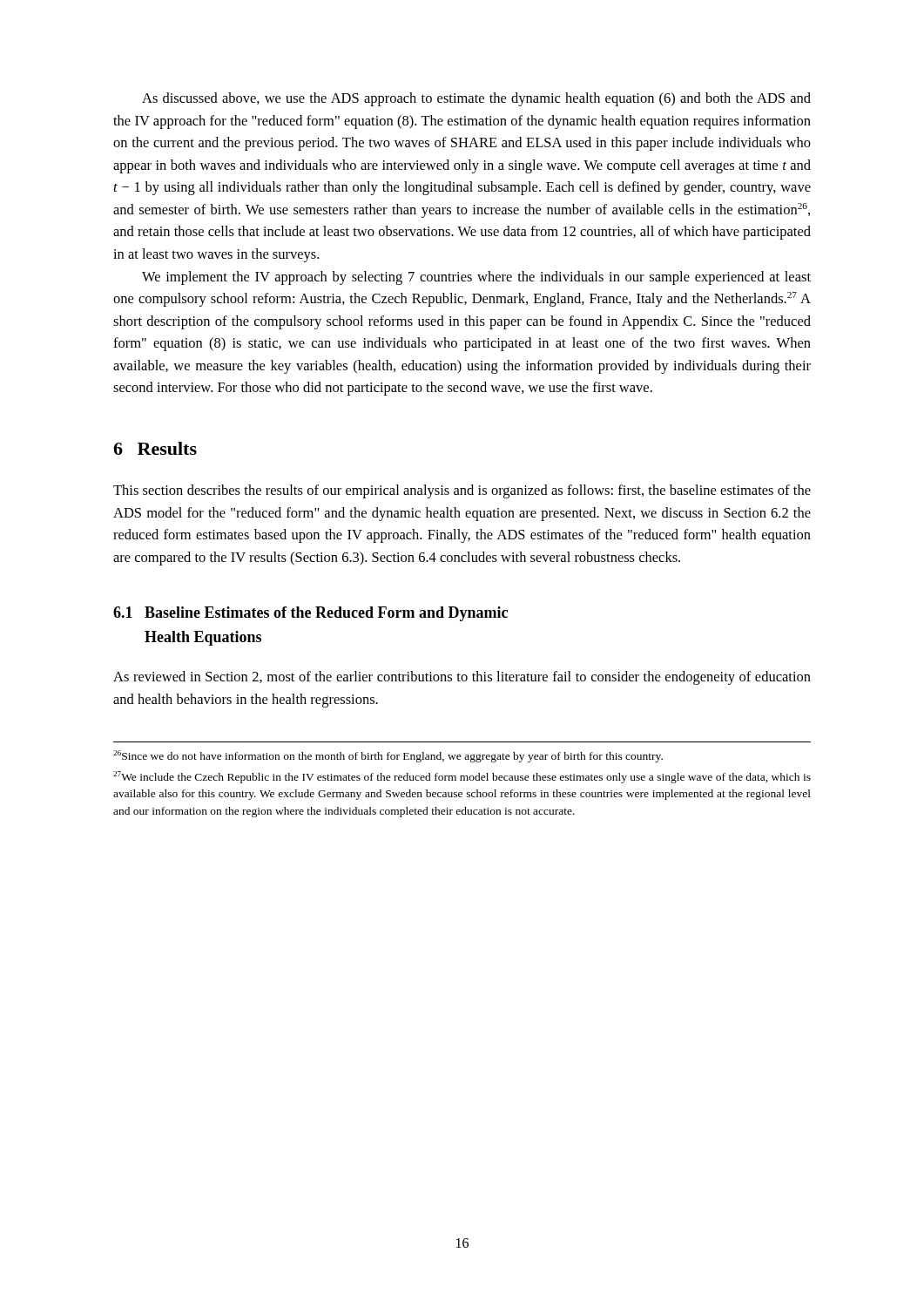Click on the passage starting "We implement the"

462,332
